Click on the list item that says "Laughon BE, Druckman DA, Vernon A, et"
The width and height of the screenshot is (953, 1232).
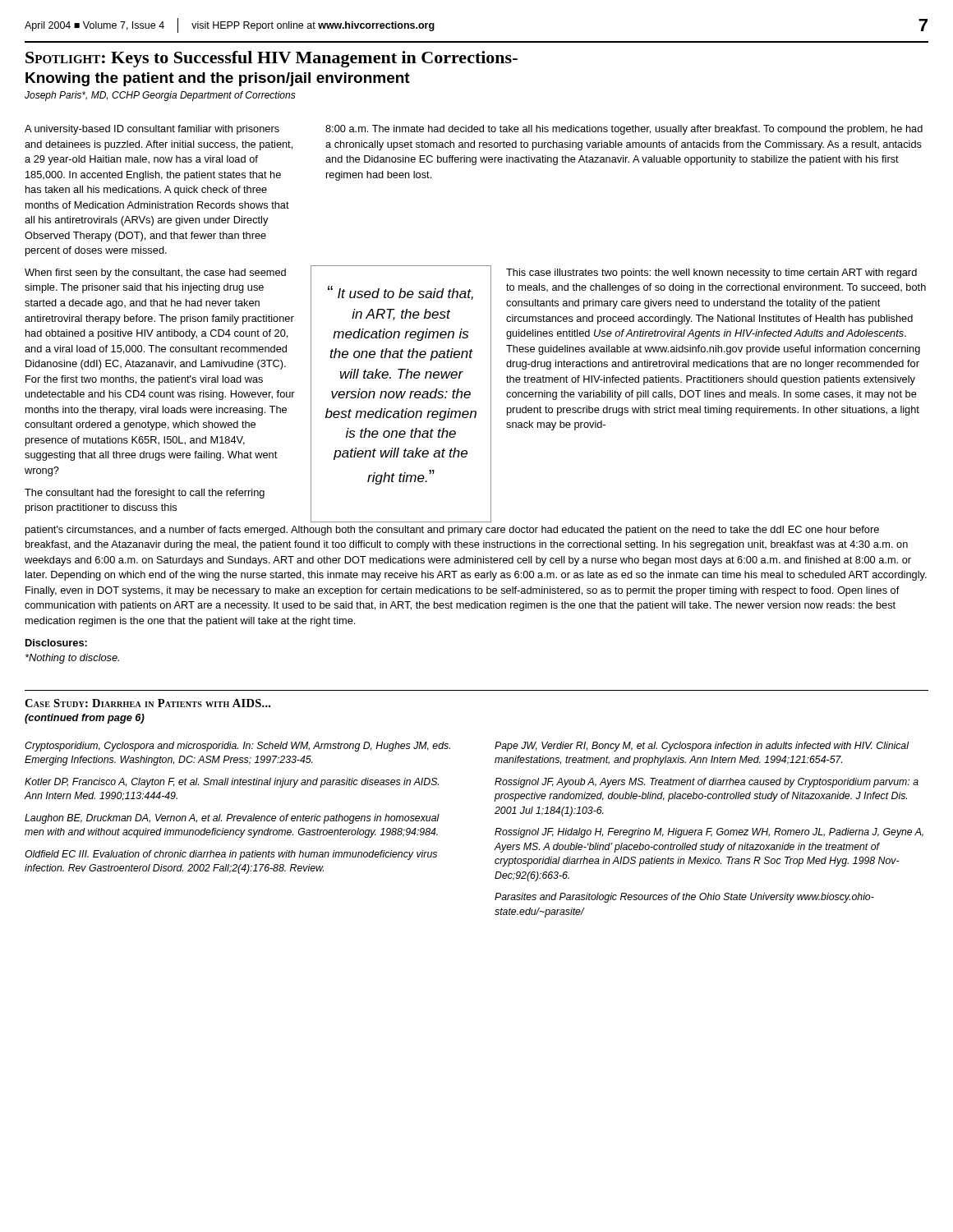[x=232, y=825]
